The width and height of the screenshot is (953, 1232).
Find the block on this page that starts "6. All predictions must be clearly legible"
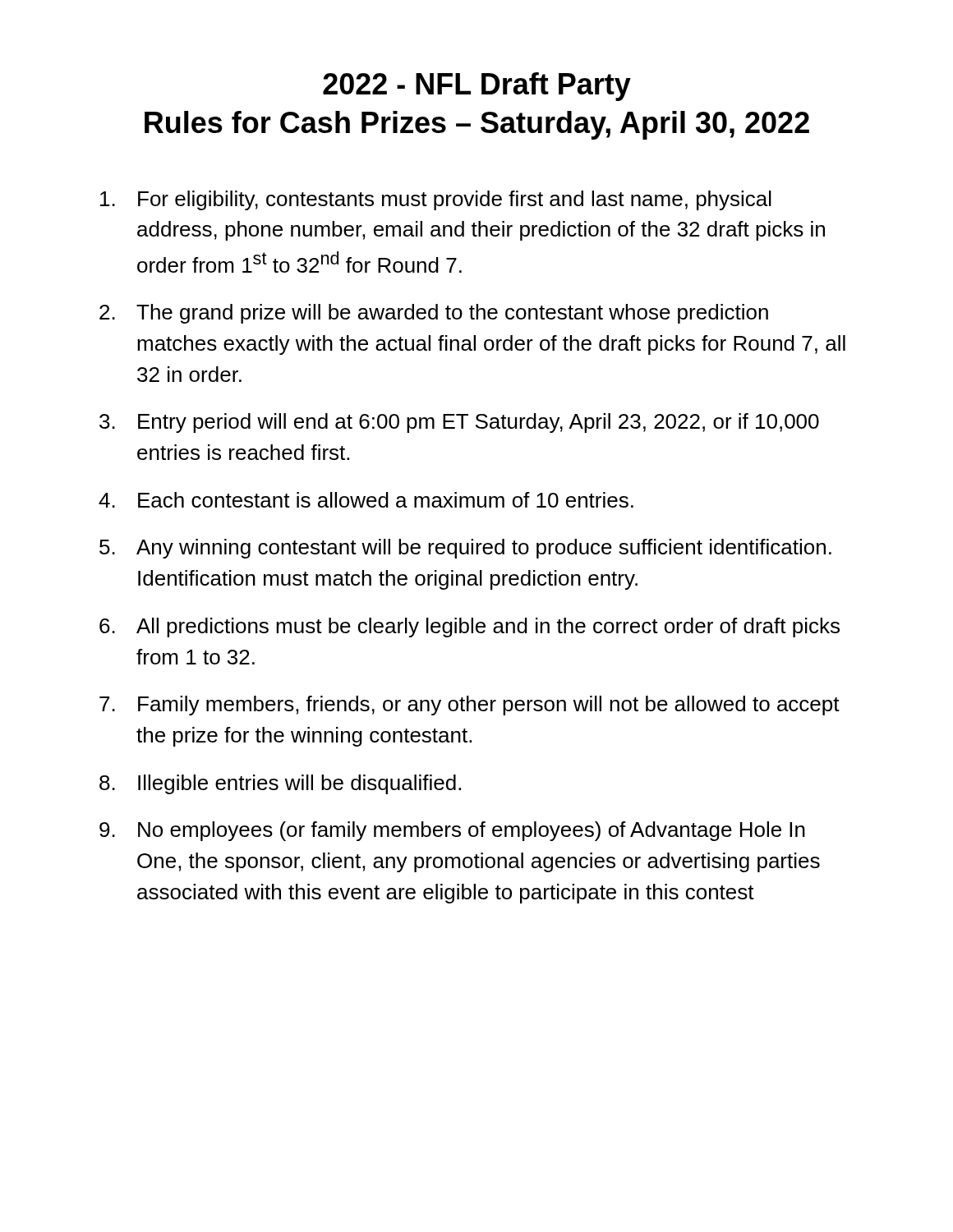pos(476,642)
